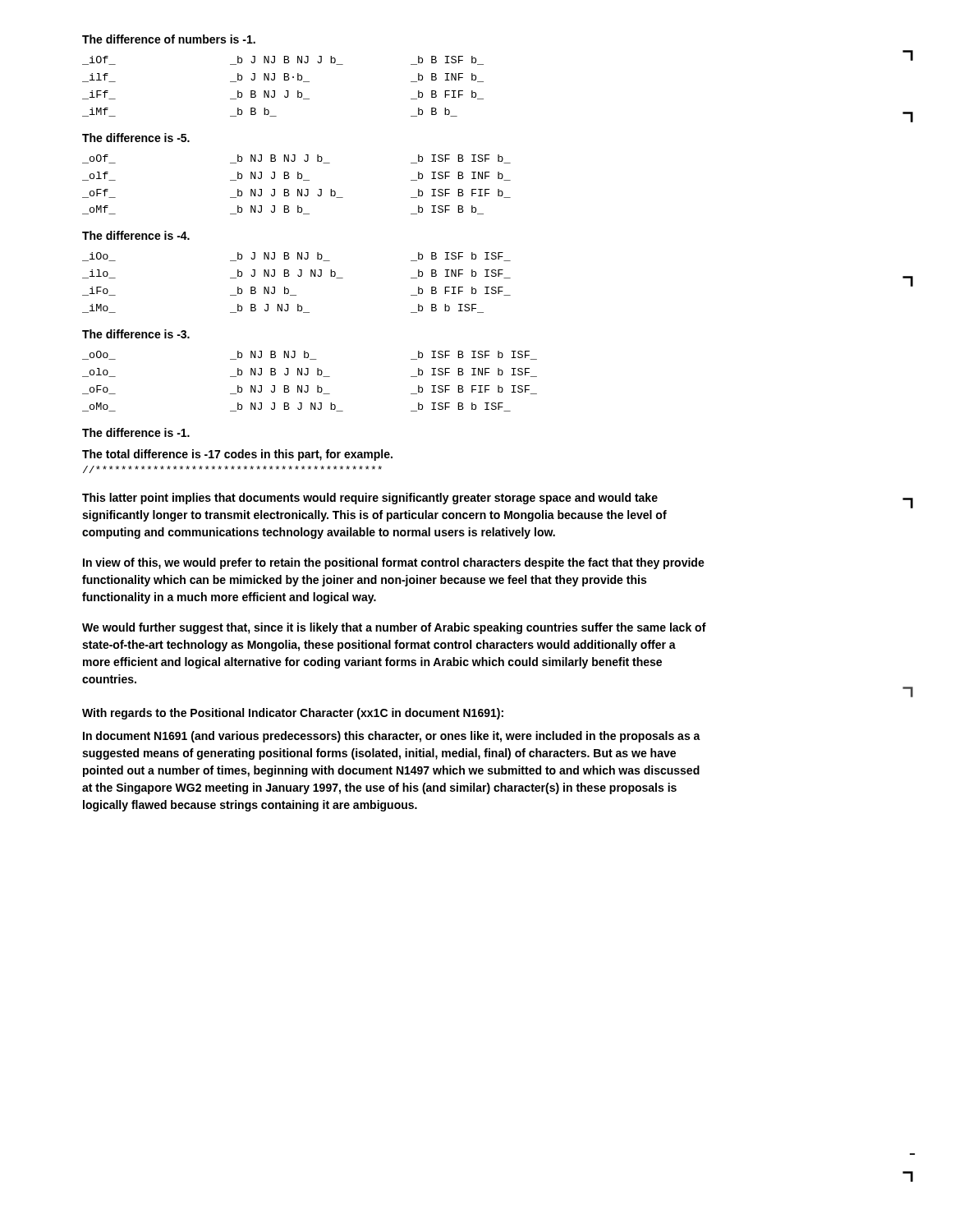
Task: Locate the text block starting "In view of this, we would prefer to"
Action: [393, 580]
